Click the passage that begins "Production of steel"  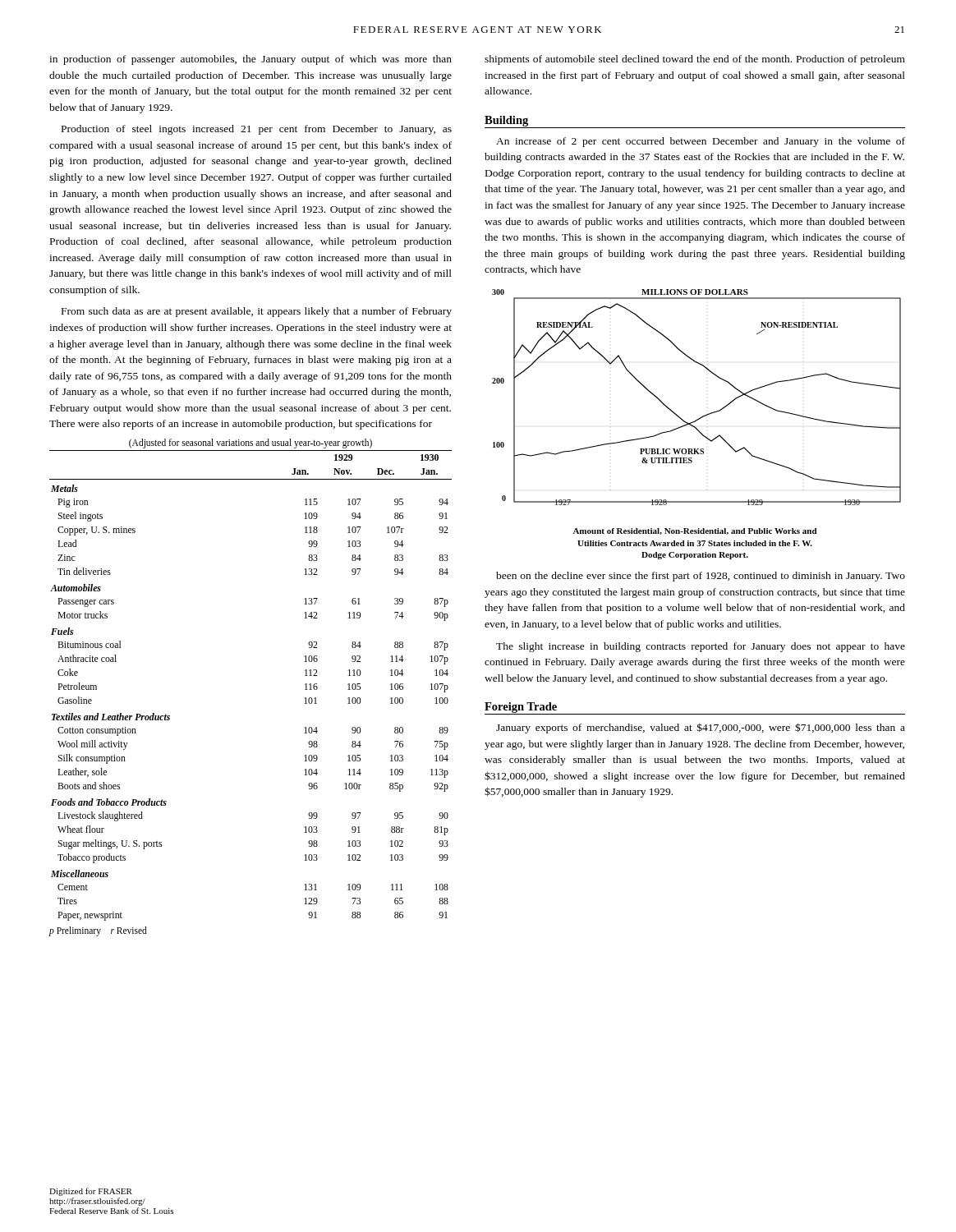point(250,209)
